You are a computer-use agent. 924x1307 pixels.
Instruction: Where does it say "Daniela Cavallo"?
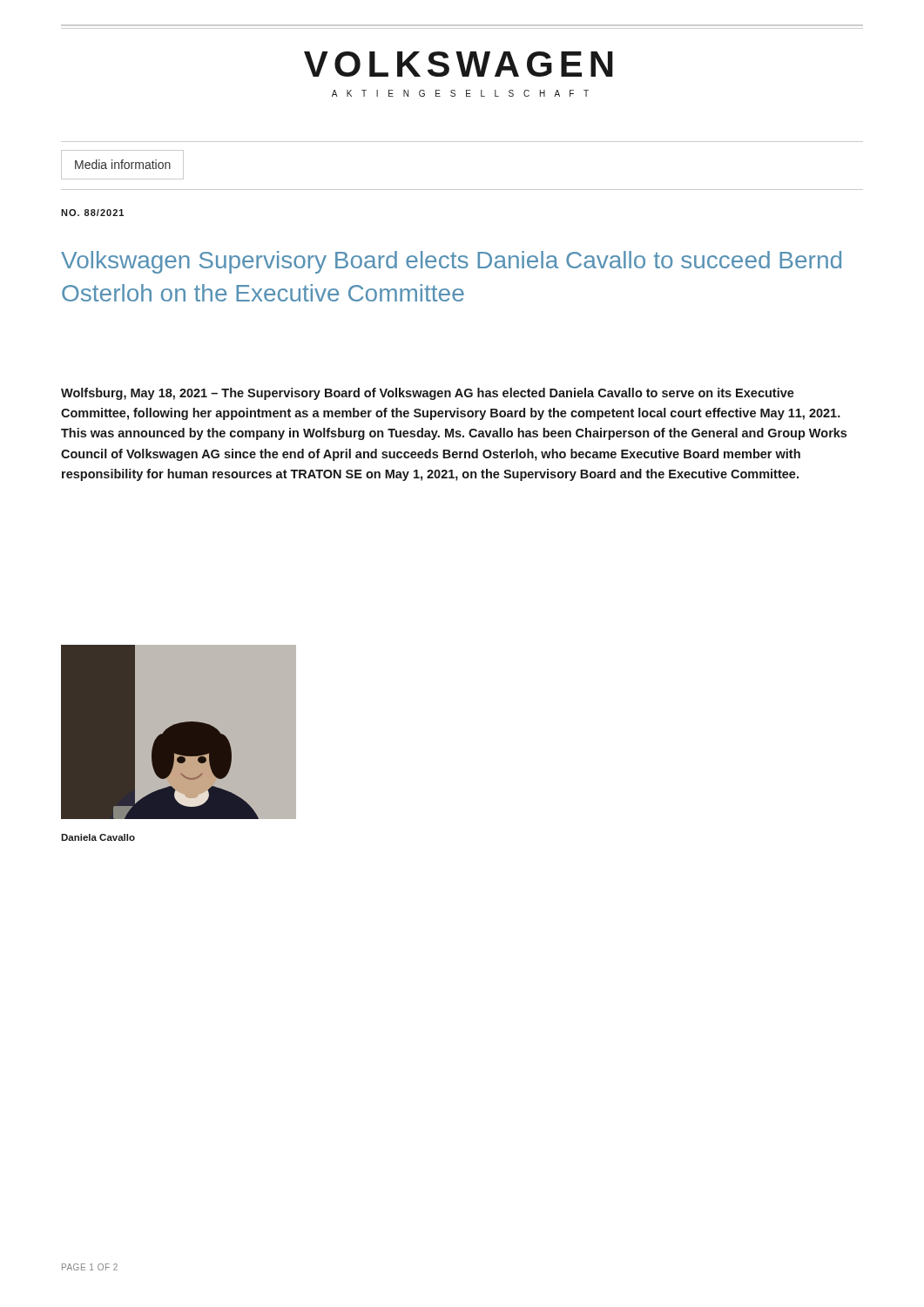98,837
